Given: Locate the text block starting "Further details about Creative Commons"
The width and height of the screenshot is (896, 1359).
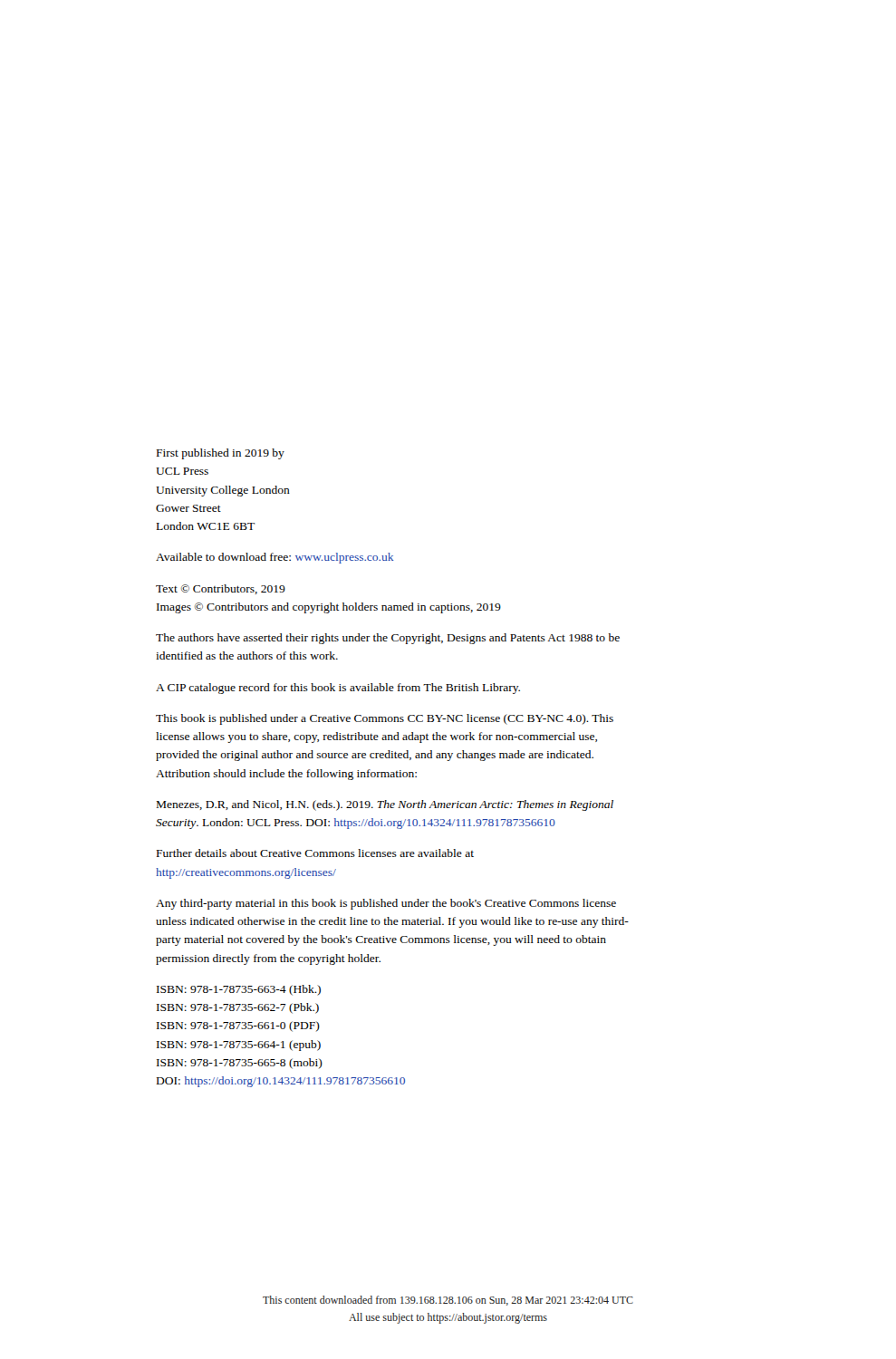Looking at the screenshot, I should click(x=396, y=863).
